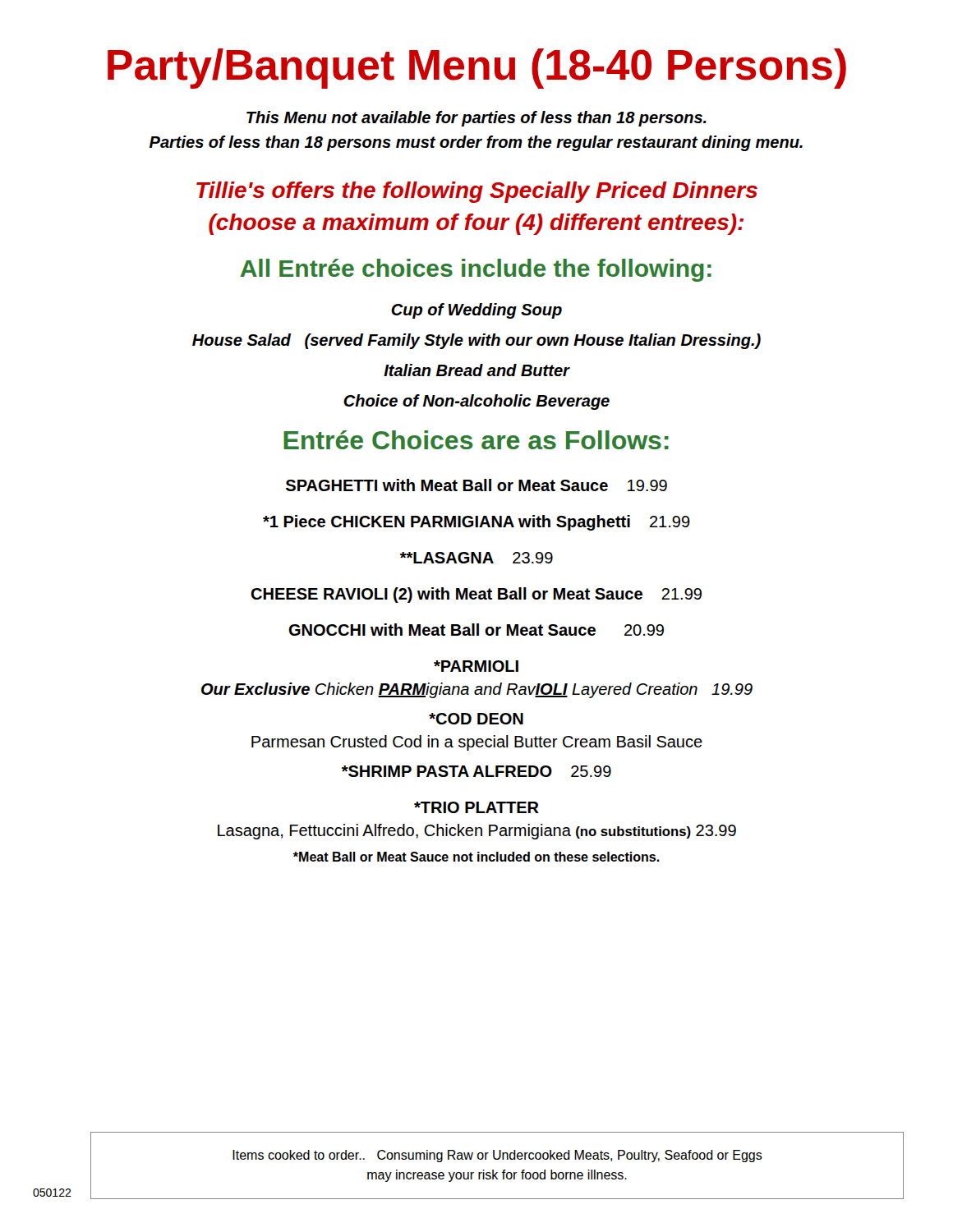The width and height of the screenshot is (953, 1232).
Task: Click on the block starting "Italian Bread and Butter"
Action: [476, 371]
